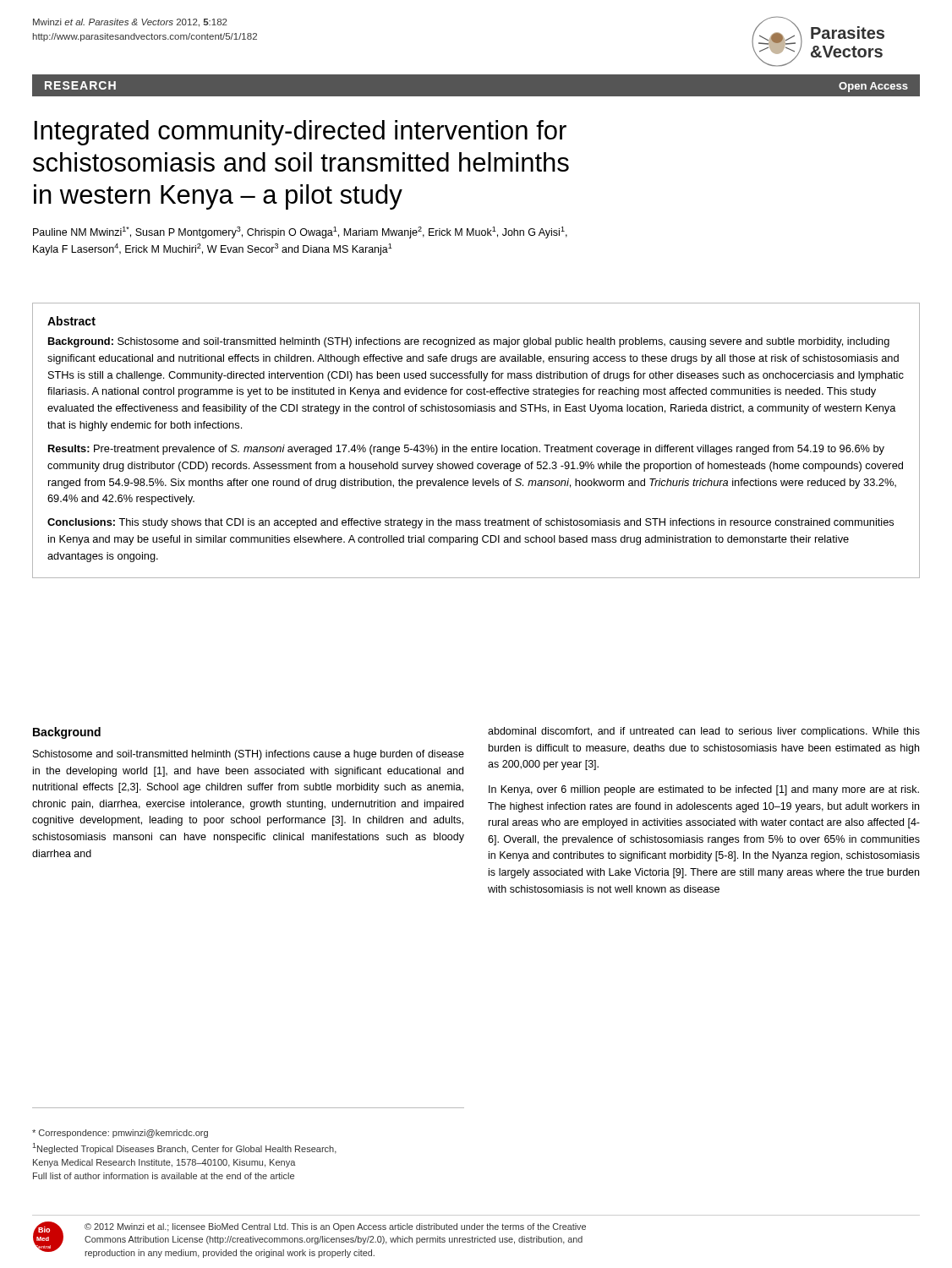Click on the footnote containing "Correspondence: pmwinzi@kemricdc.org 1Neglected"

pos(184,1154)
